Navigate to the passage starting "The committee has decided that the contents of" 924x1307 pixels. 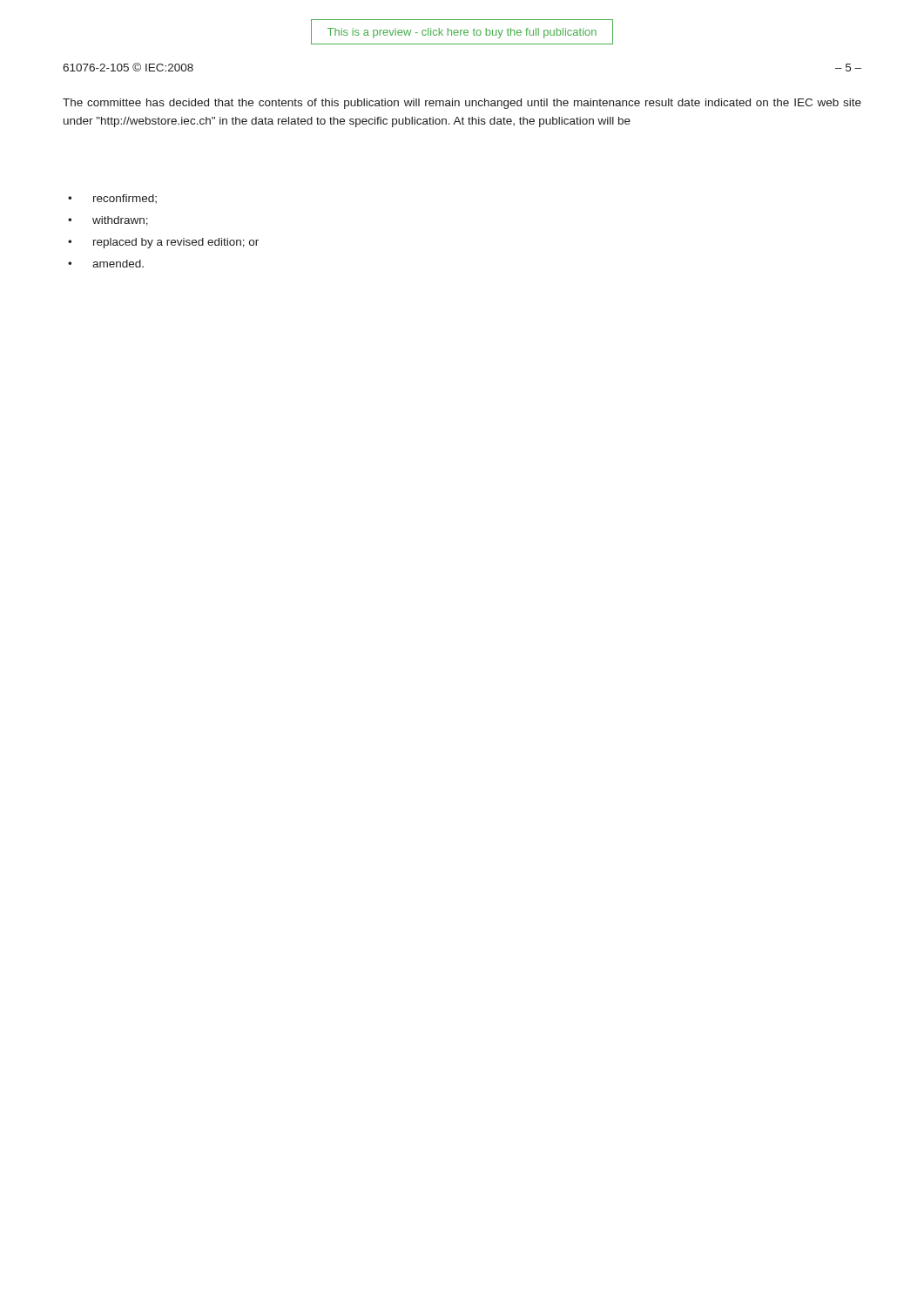click(x=462, y=111)
